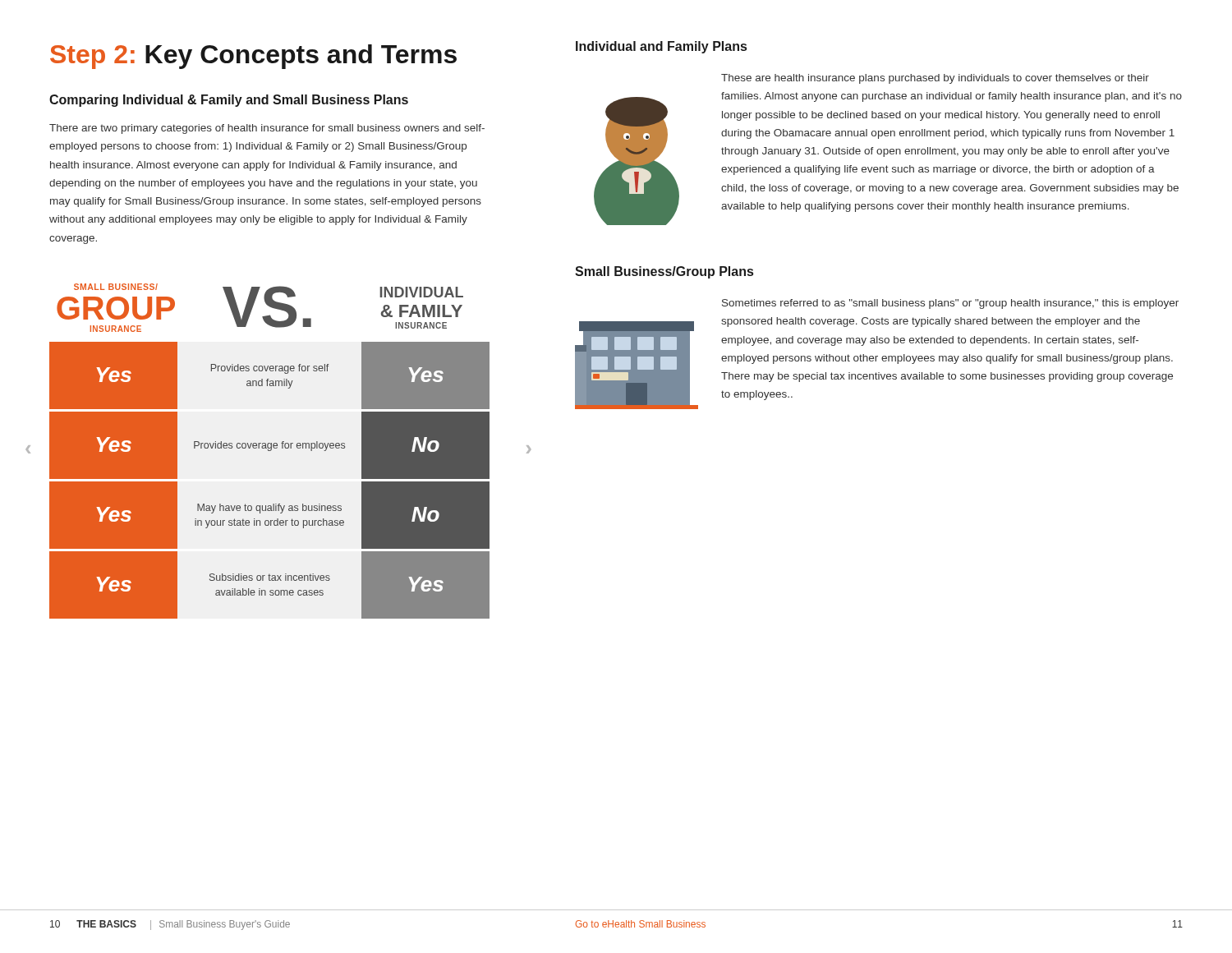This screenshot has height=953, width=1232.
Task: Select the infographic
Action: pos(269,448)
